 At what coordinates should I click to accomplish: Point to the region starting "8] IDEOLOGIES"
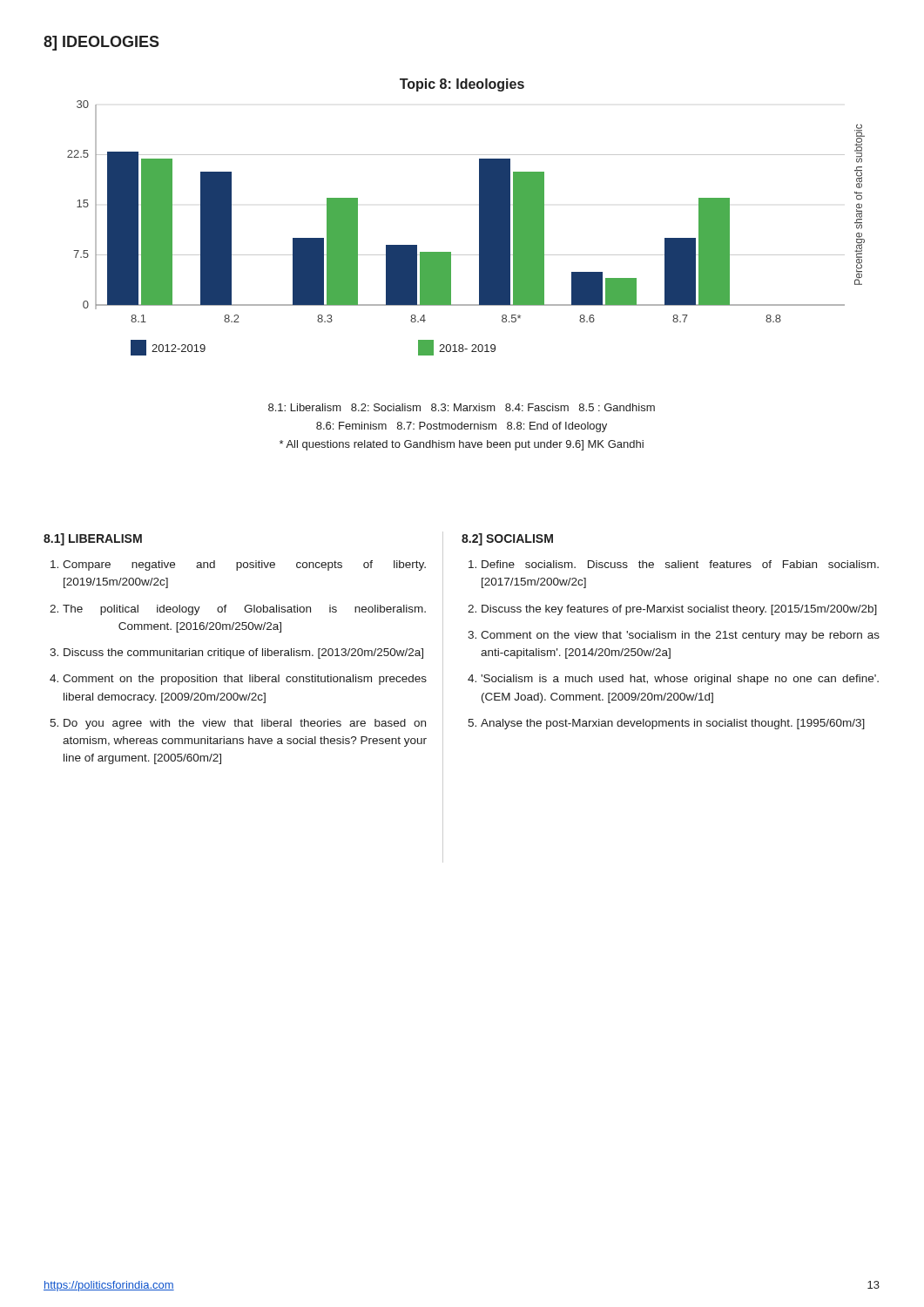[101, 42]
